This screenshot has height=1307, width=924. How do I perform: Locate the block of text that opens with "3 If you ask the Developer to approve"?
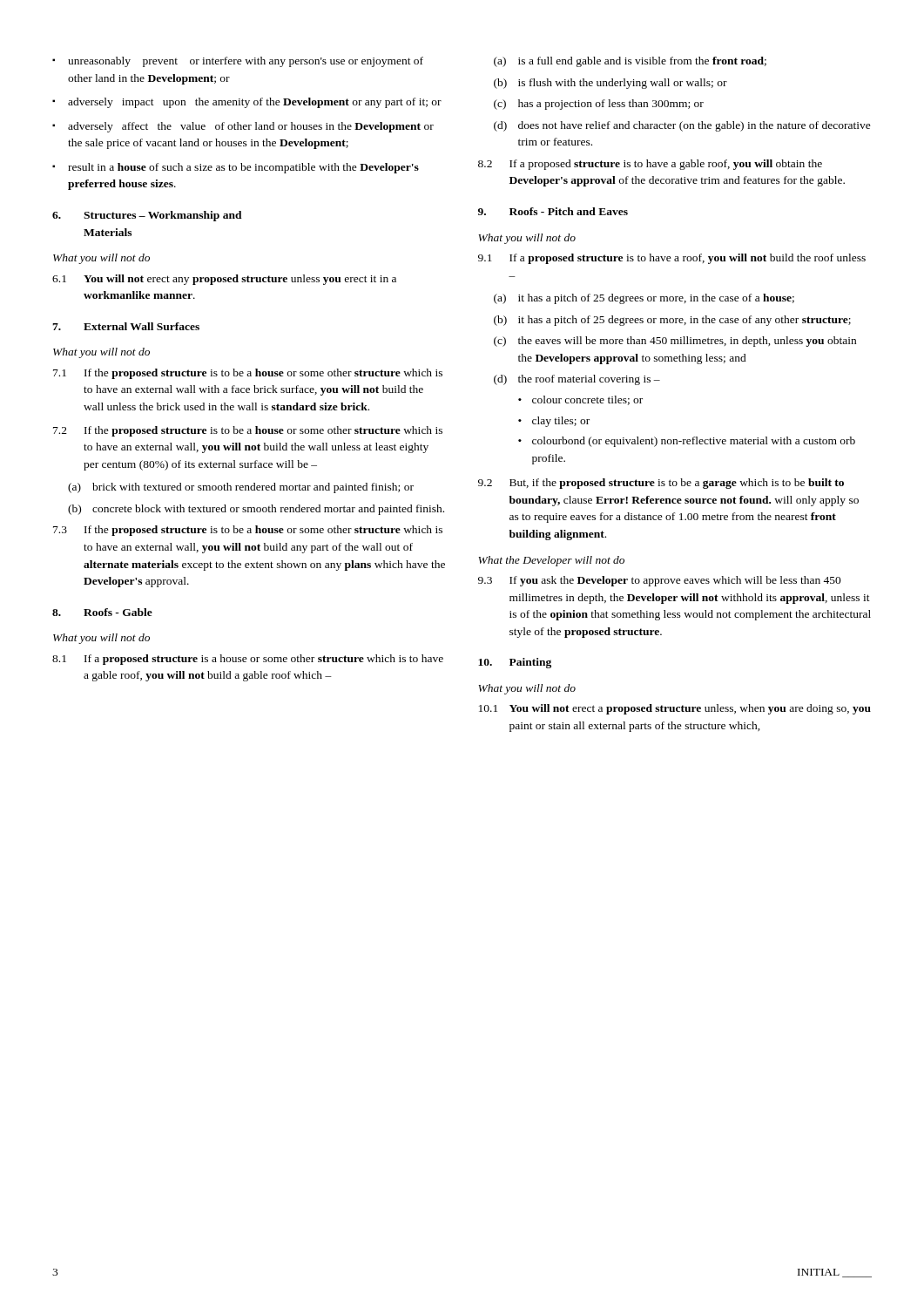pyautogui.click(x=675, y=606)
